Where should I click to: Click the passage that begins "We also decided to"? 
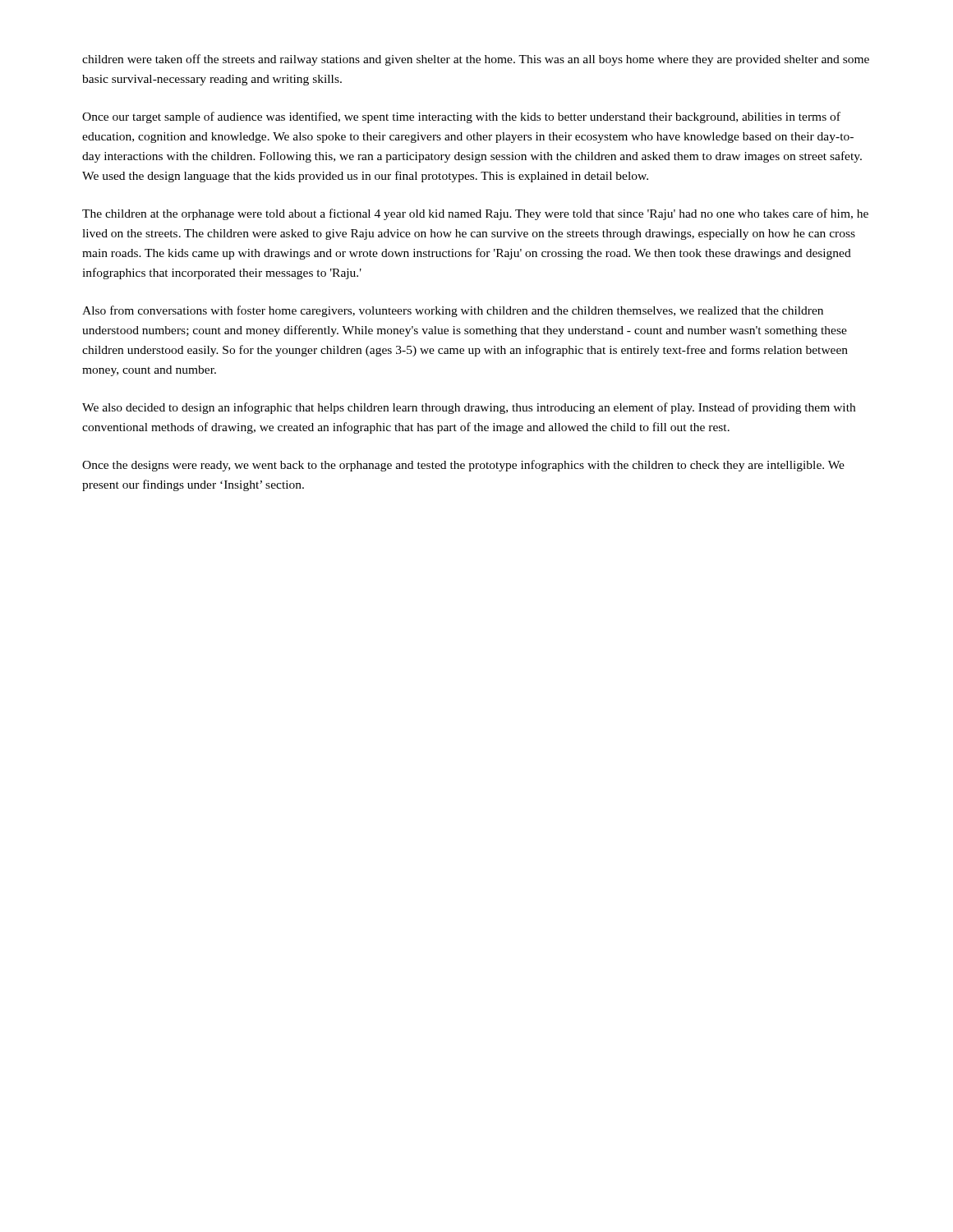tap(469, 417)
